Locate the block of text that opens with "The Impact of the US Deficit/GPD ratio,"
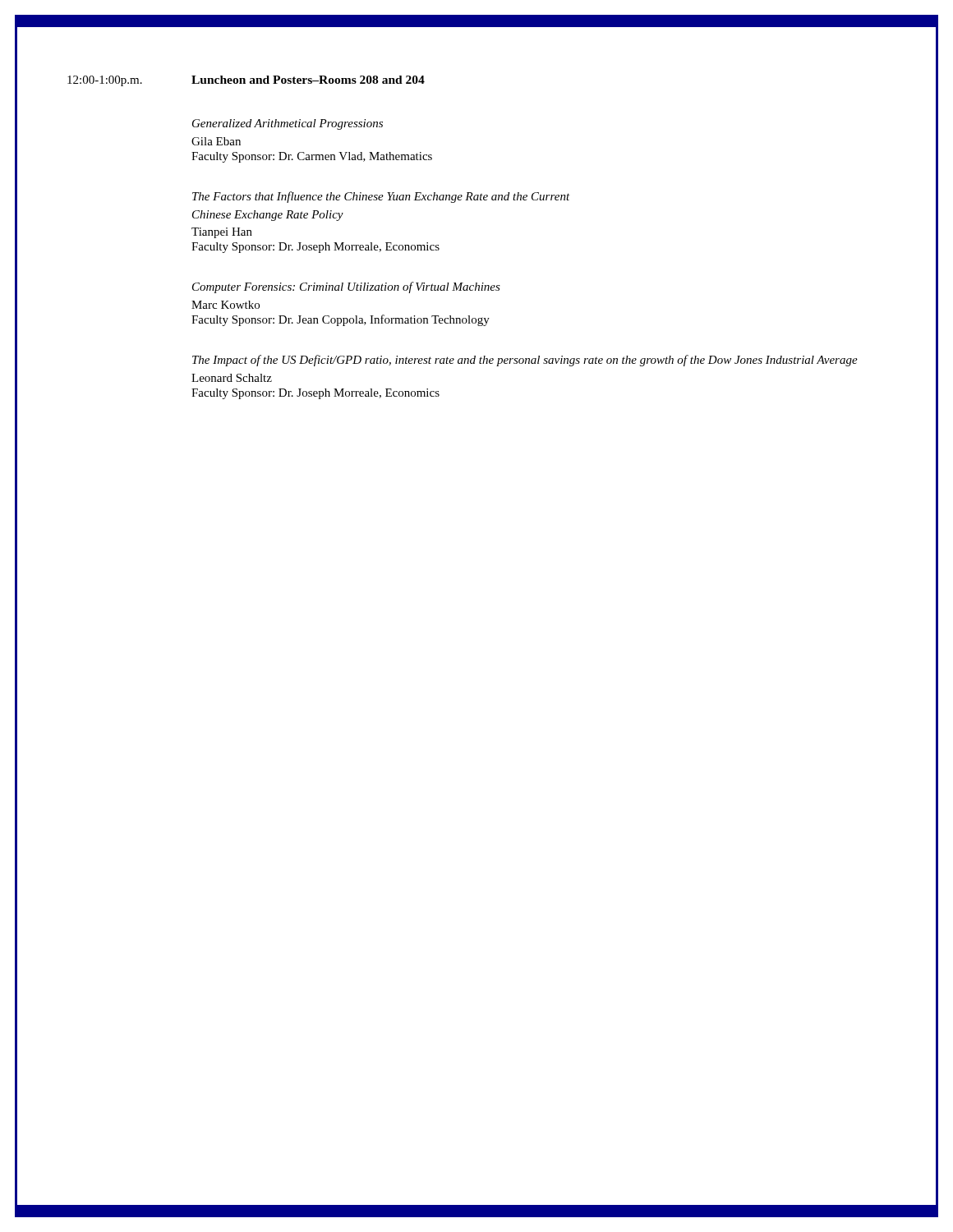The image size is (953, 1232). [525, 361]
